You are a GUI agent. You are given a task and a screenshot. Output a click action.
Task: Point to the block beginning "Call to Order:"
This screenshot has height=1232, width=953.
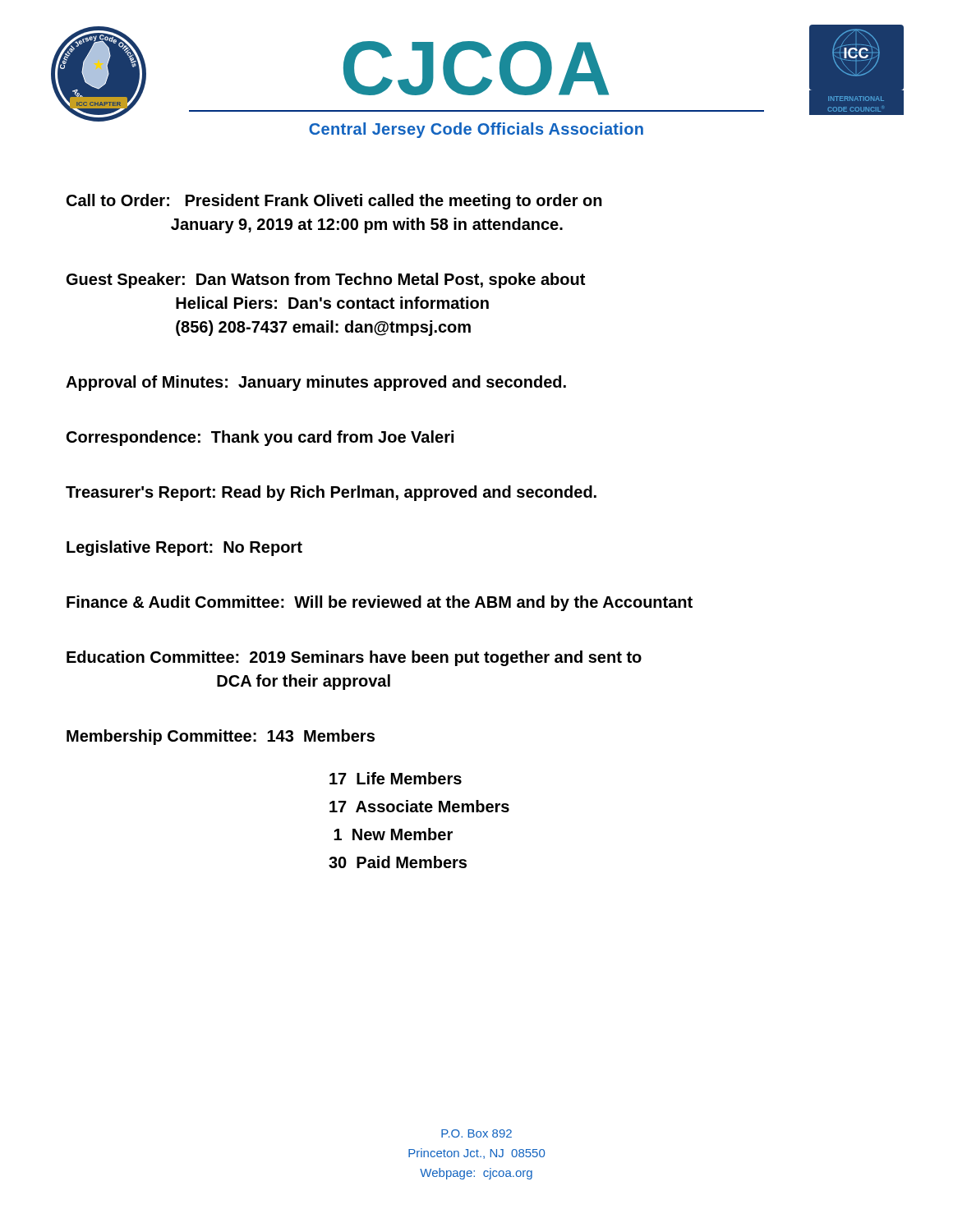334,212
